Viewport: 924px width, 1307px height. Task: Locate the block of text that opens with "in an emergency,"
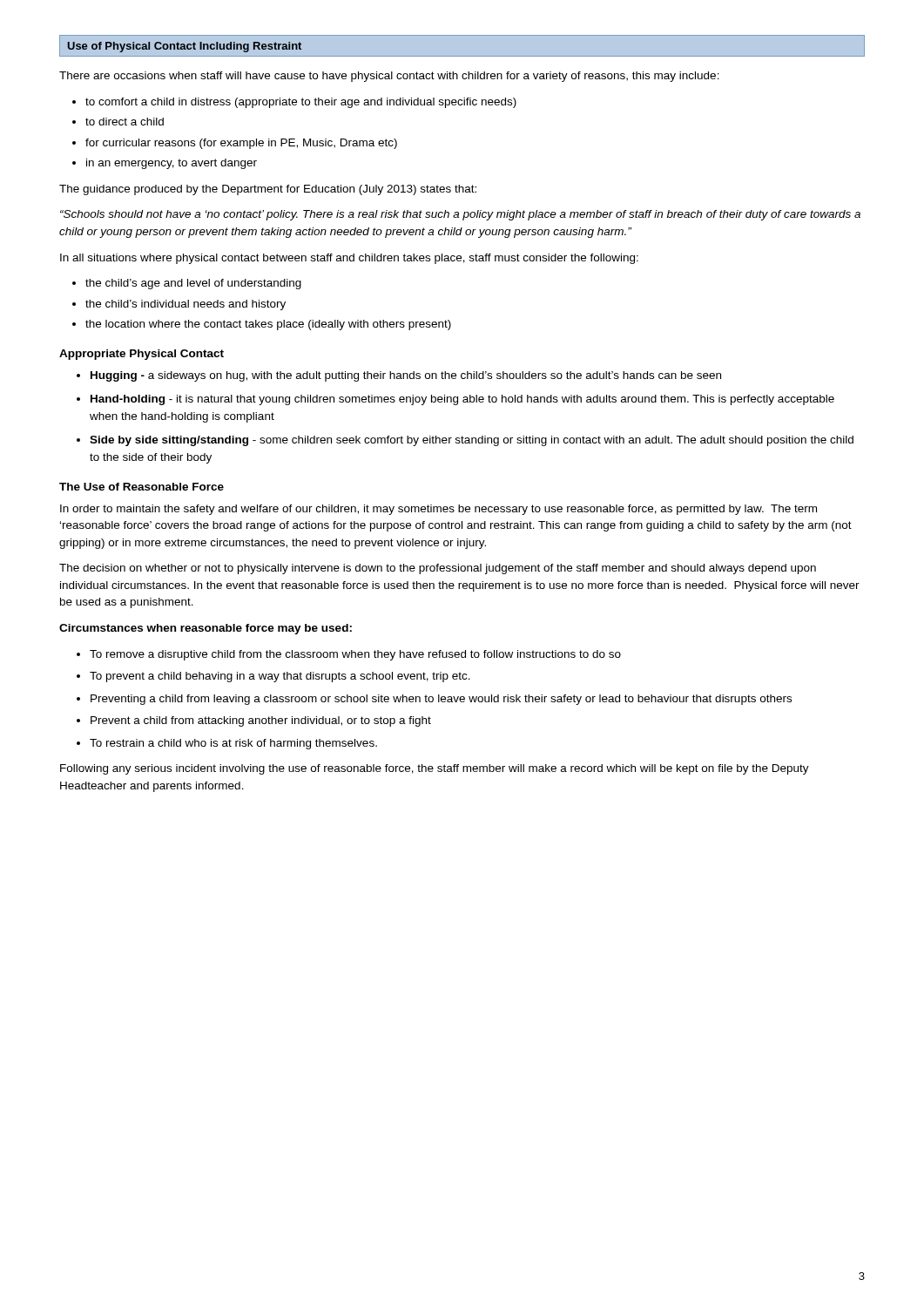coord(171,163)
